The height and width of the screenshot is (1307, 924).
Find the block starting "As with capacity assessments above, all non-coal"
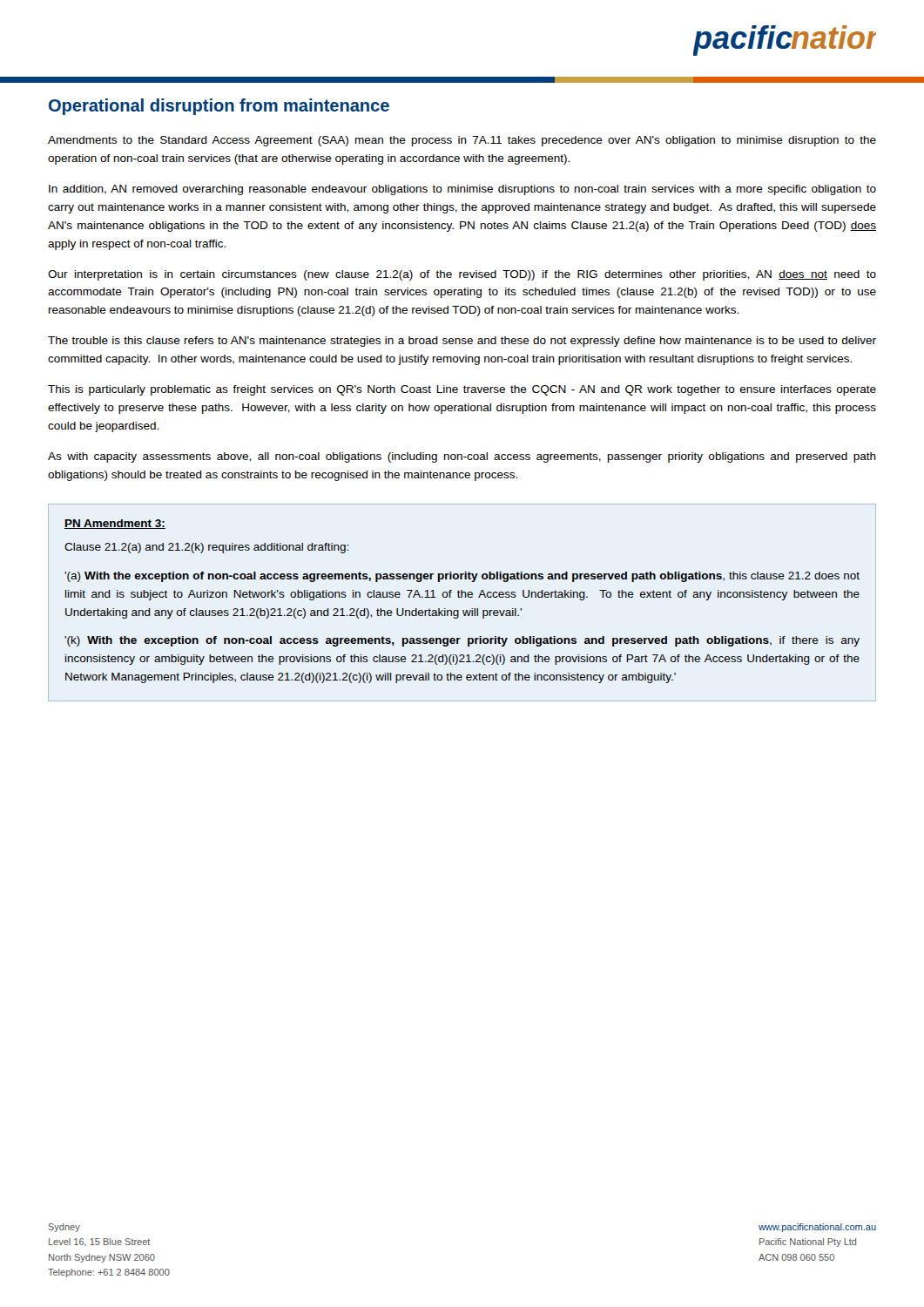click(462, 465)
